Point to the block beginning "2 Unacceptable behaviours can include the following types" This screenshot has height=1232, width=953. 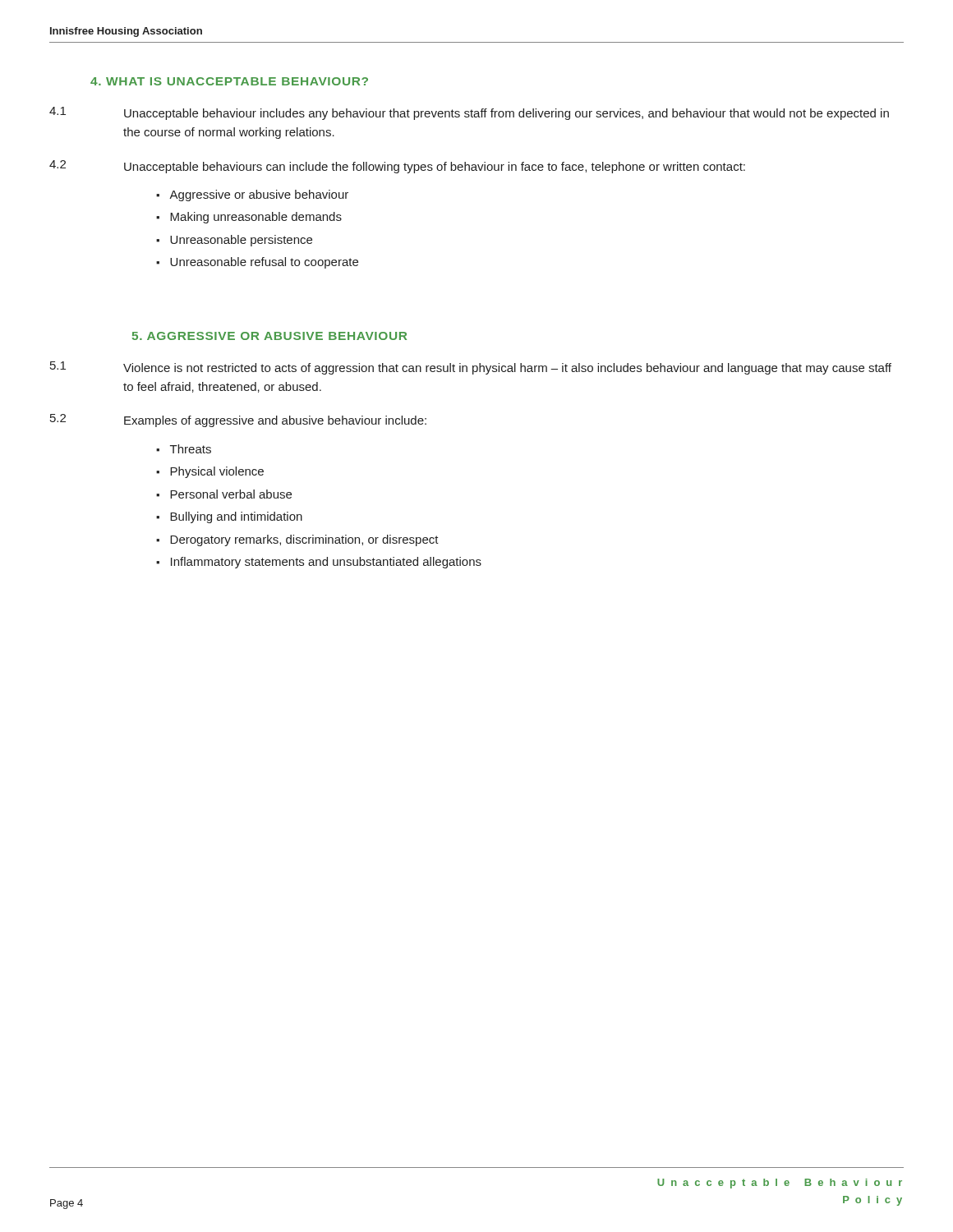pos(398,166)
